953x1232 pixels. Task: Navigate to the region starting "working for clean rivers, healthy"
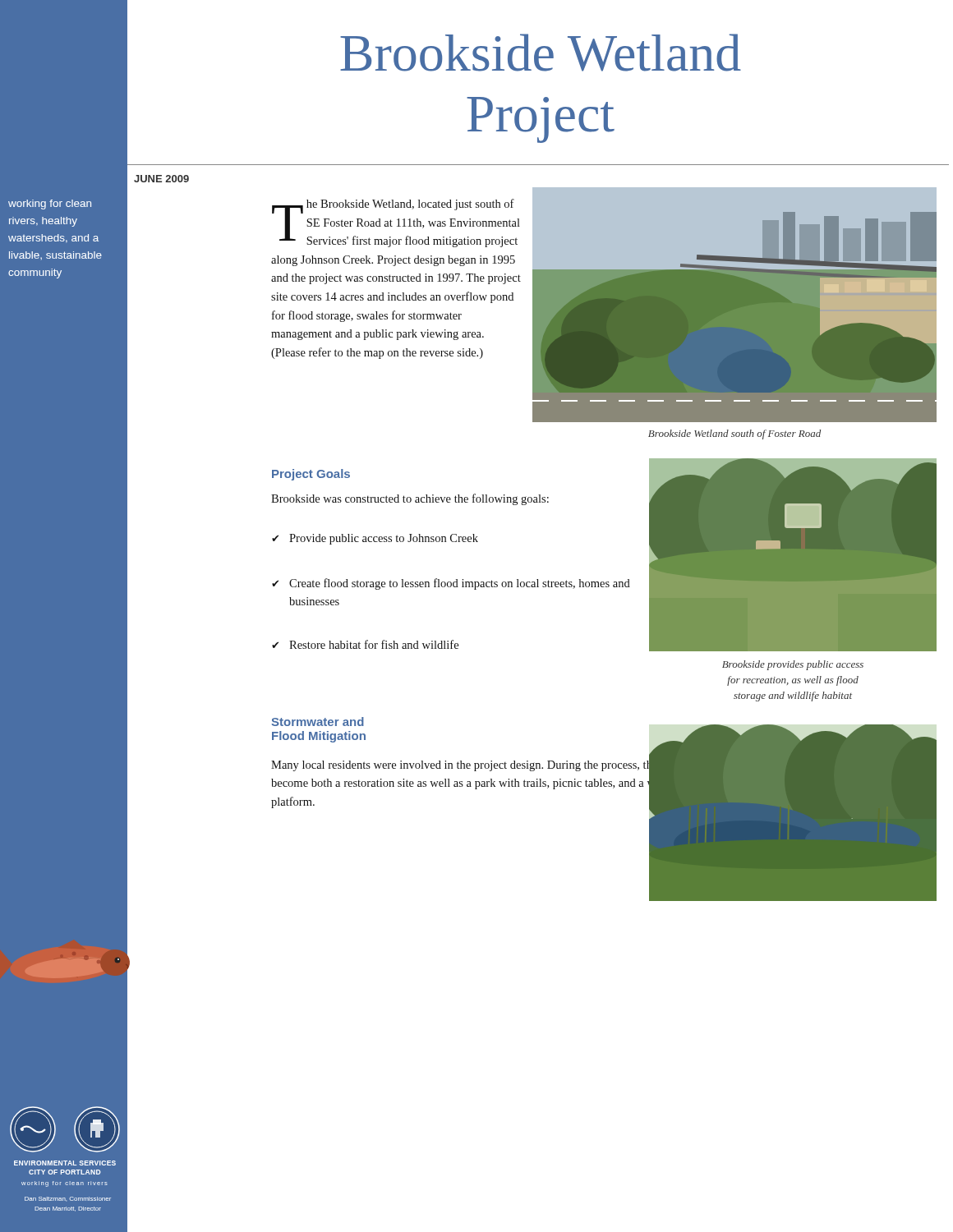(x=55, y=238)
